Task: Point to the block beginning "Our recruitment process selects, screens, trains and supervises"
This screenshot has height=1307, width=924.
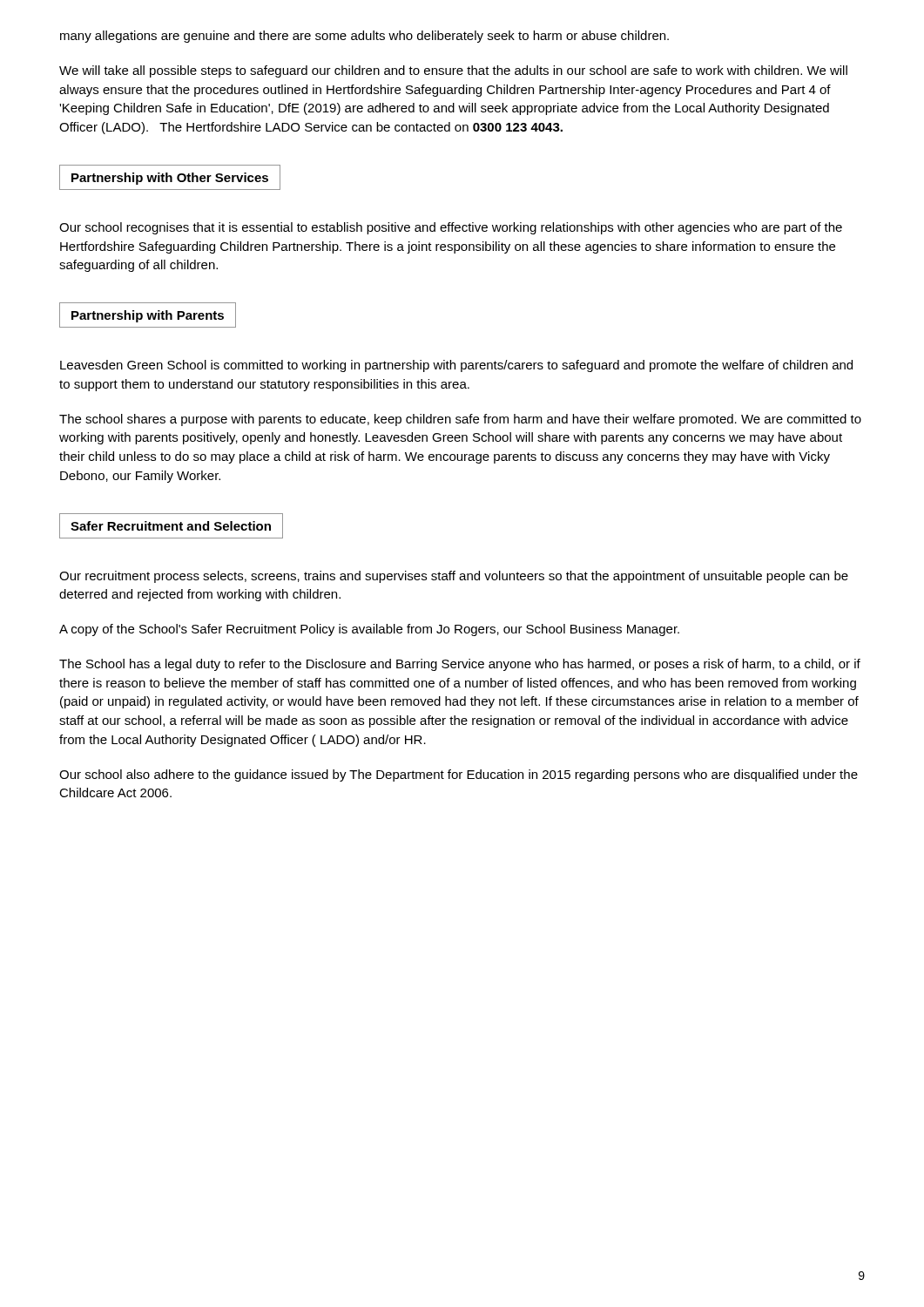Action: point(454,585)
